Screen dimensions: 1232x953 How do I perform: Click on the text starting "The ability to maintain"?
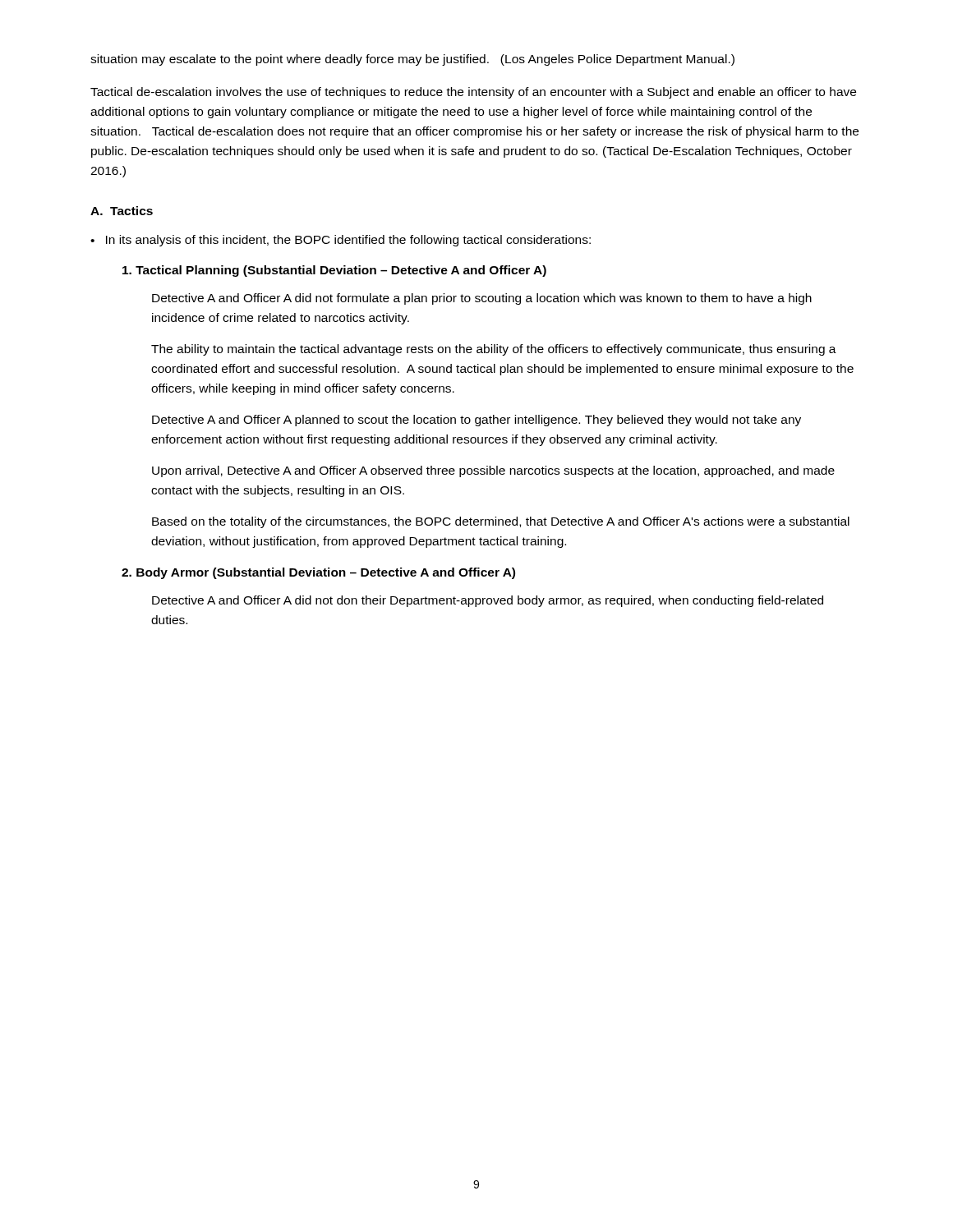pyautogui.click(x=503, y=368)
